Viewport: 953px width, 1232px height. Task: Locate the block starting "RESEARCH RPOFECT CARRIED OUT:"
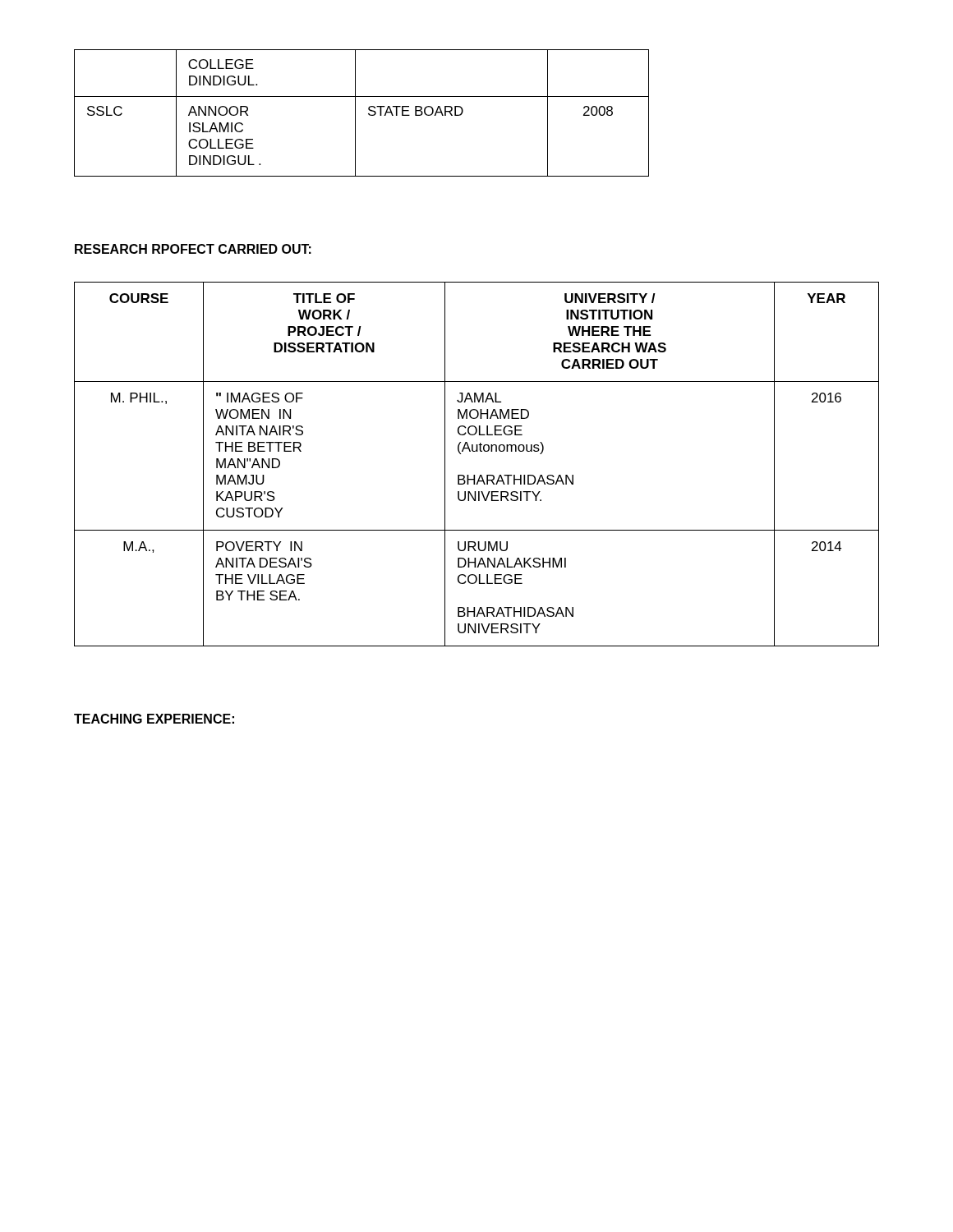tap(193, 249)
